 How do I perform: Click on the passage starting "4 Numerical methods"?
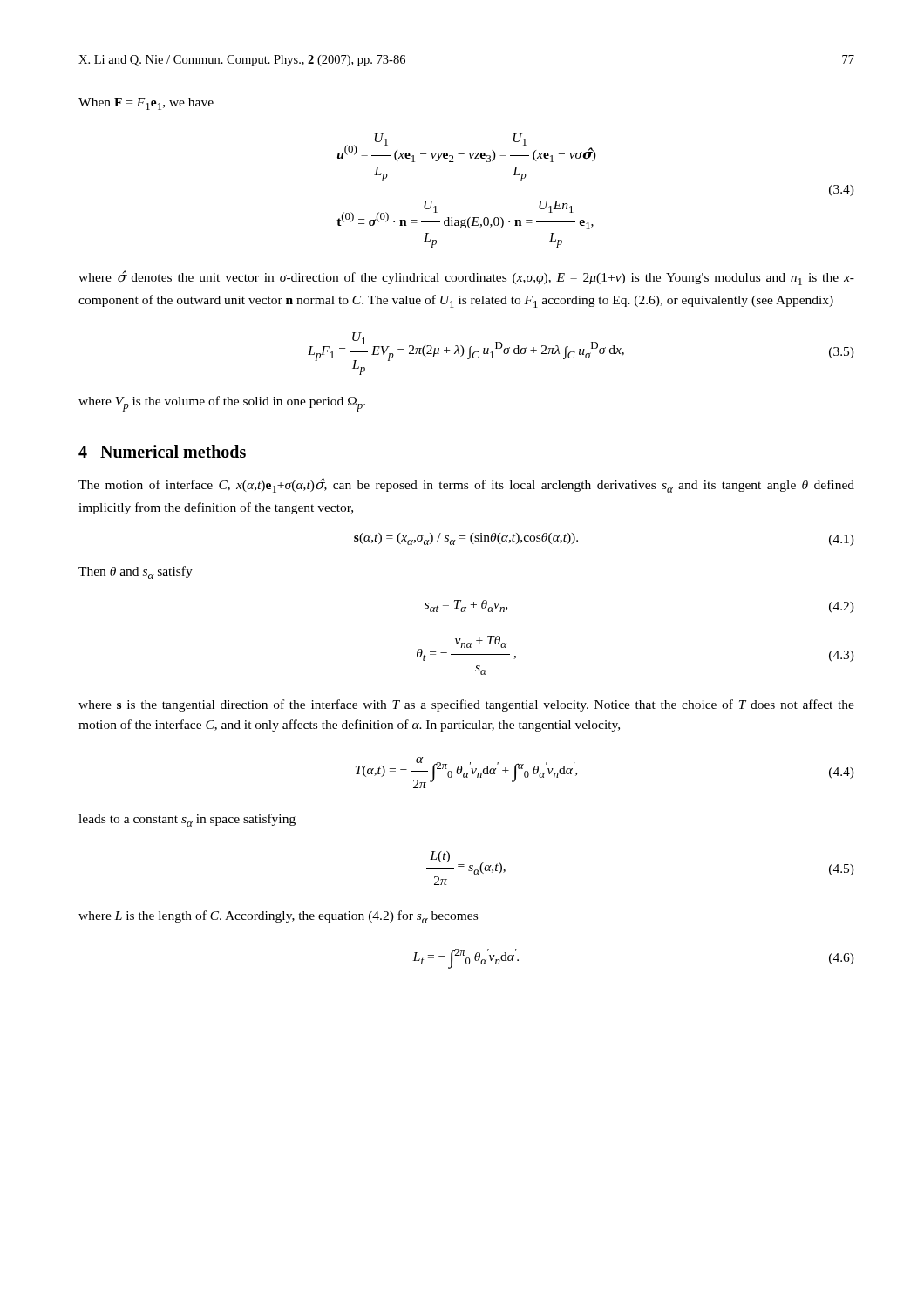click(162, 451)
